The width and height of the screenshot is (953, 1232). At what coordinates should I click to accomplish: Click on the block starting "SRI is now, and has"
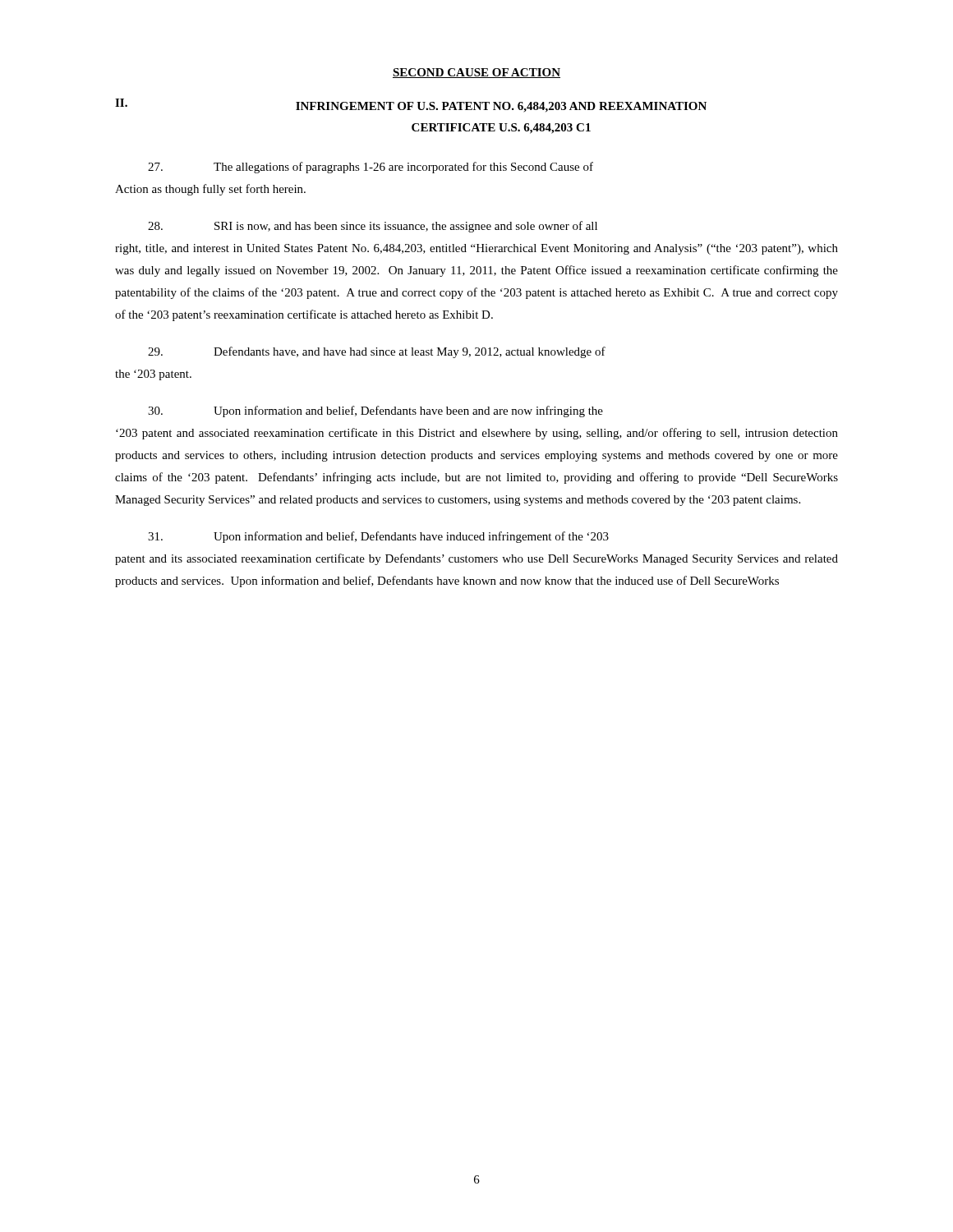[476, 271]
